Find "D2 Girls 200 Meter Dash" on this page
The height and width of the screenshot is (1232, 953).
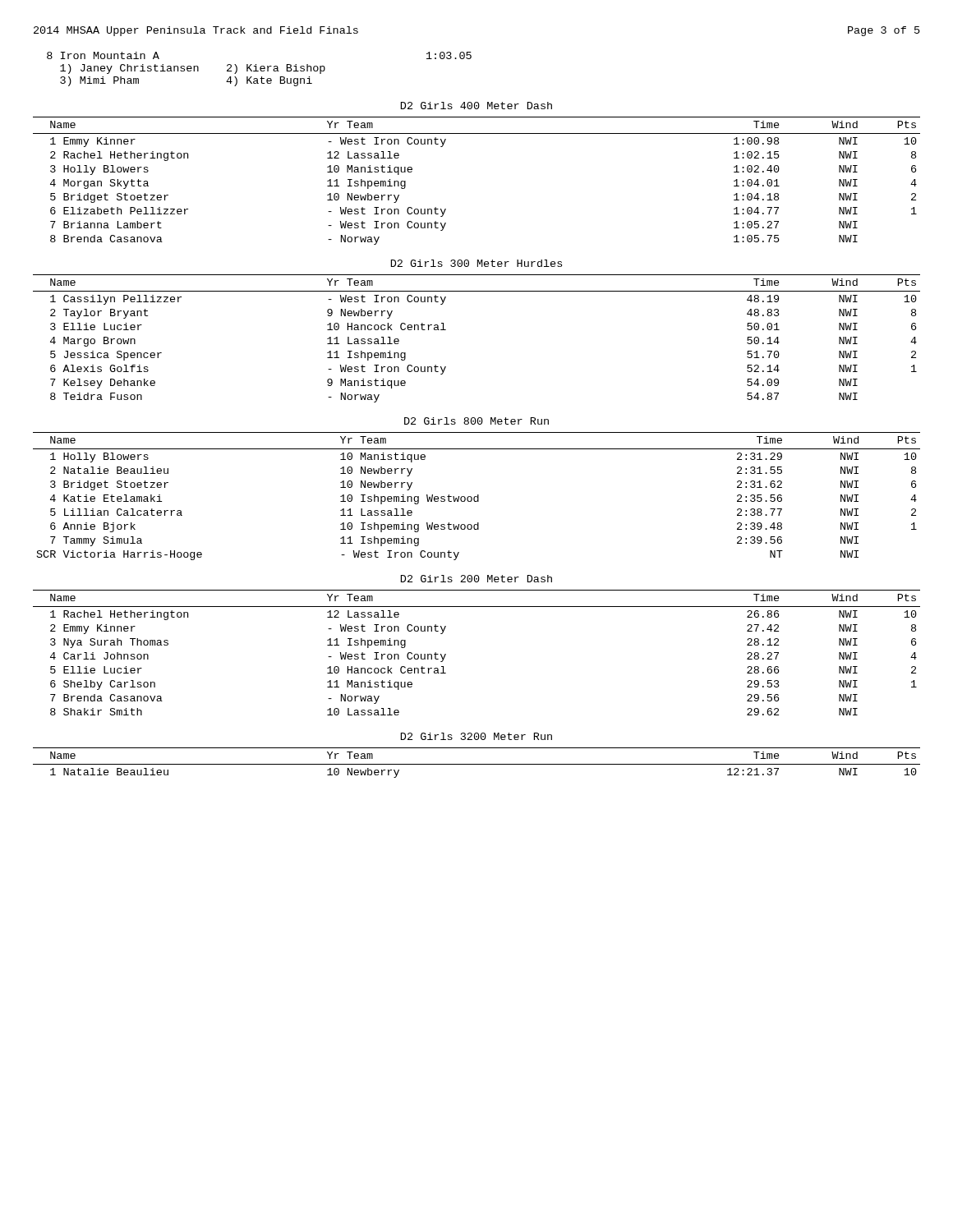(476, 579)
